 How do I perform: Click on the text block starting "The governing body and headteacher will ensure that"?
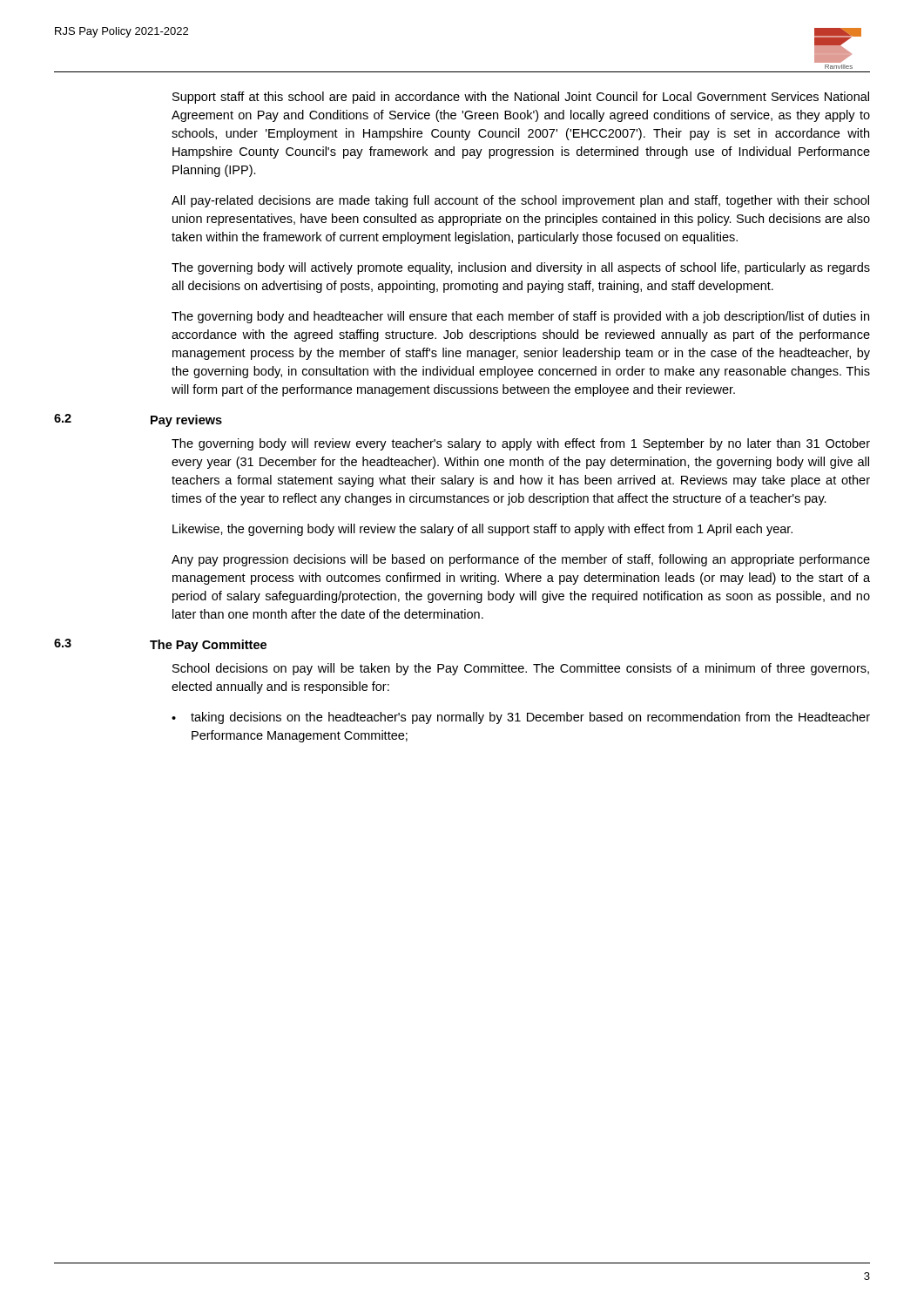pos(521,353)
